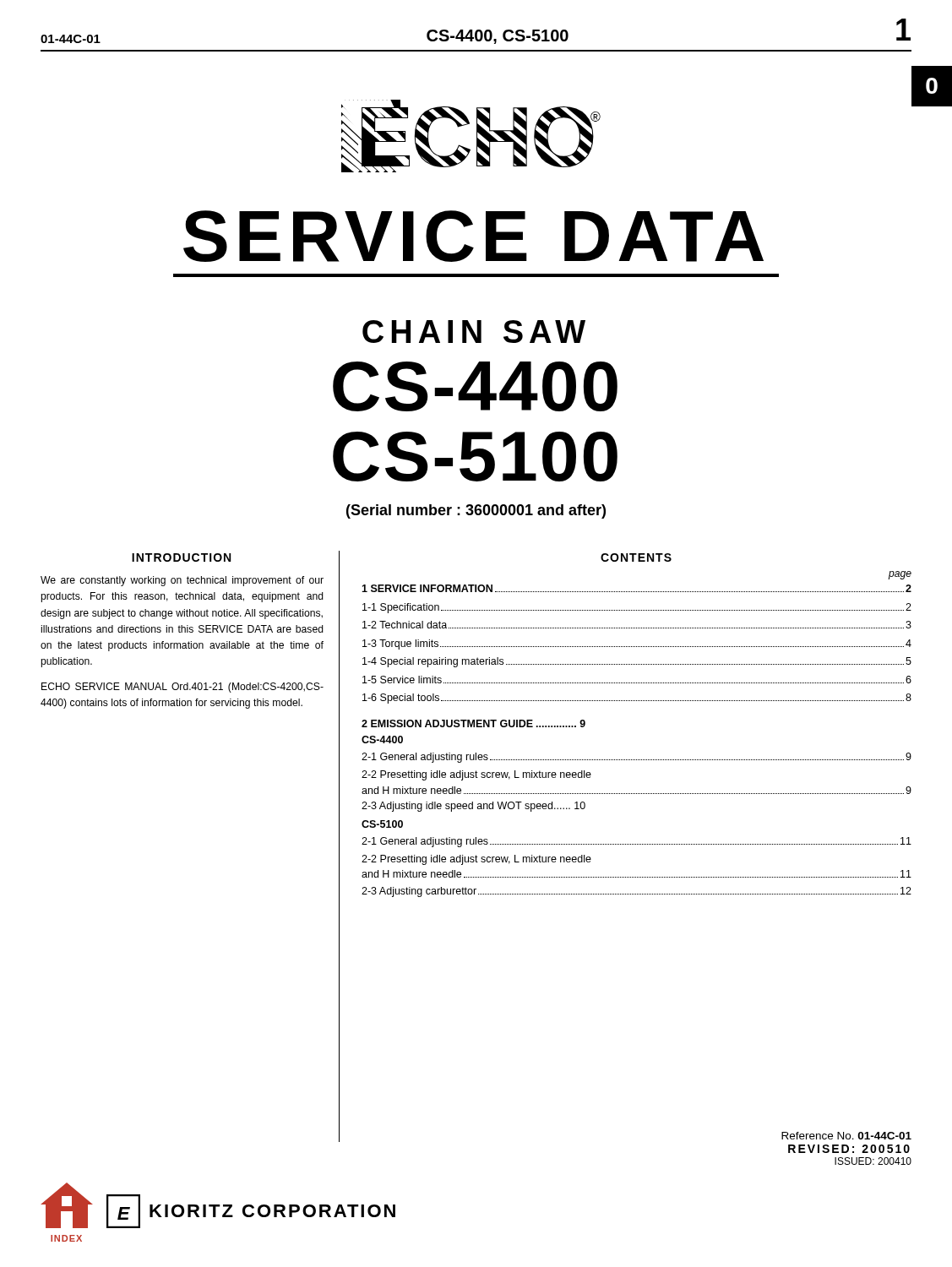Point to "1-5 Service limits 6"
Viewport: 952px width, 1267px height.
tap(637, 680)
